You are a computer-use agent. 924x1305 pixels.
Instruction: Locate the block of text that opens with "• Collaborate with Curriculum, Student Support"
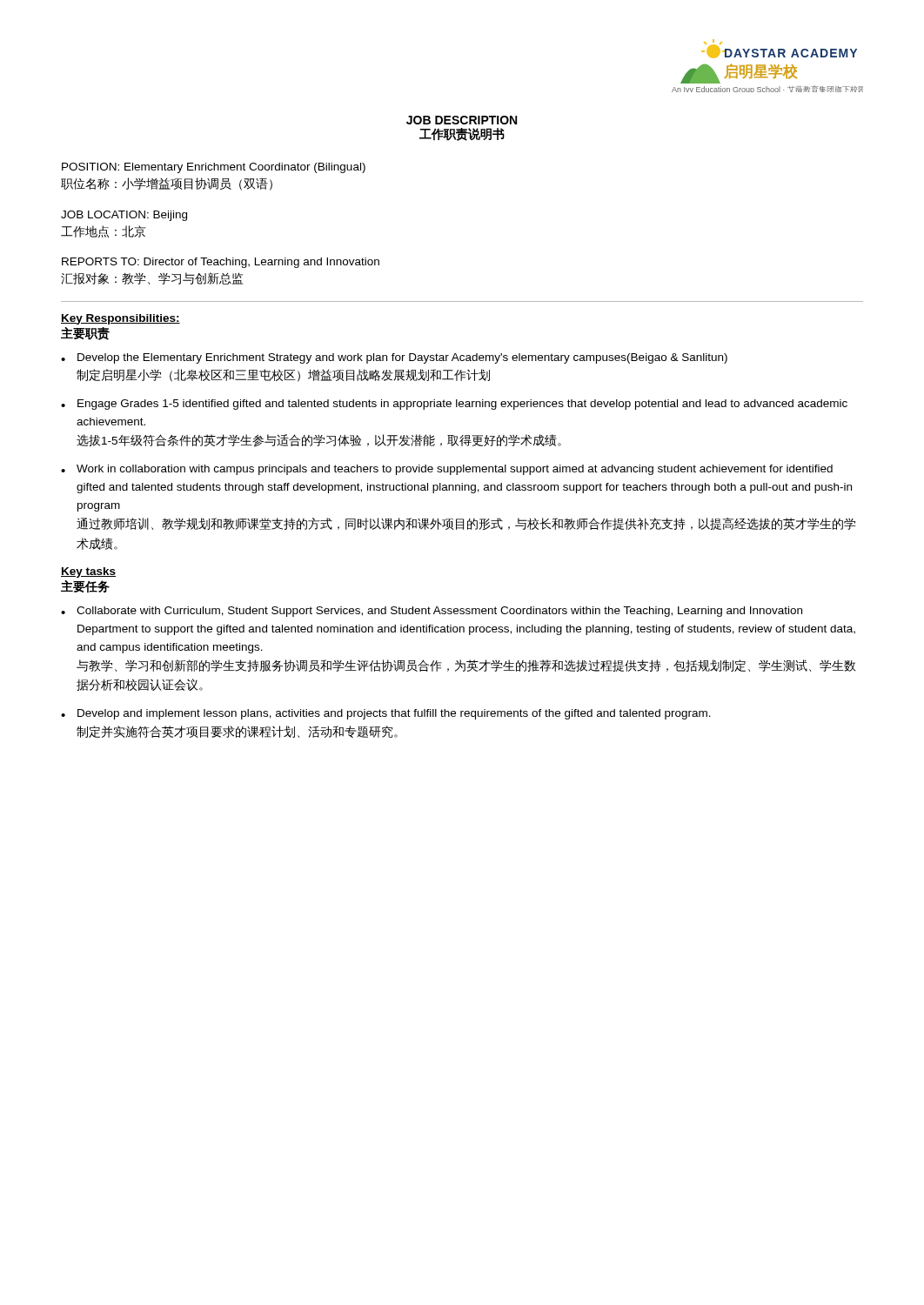coord(462,649)
